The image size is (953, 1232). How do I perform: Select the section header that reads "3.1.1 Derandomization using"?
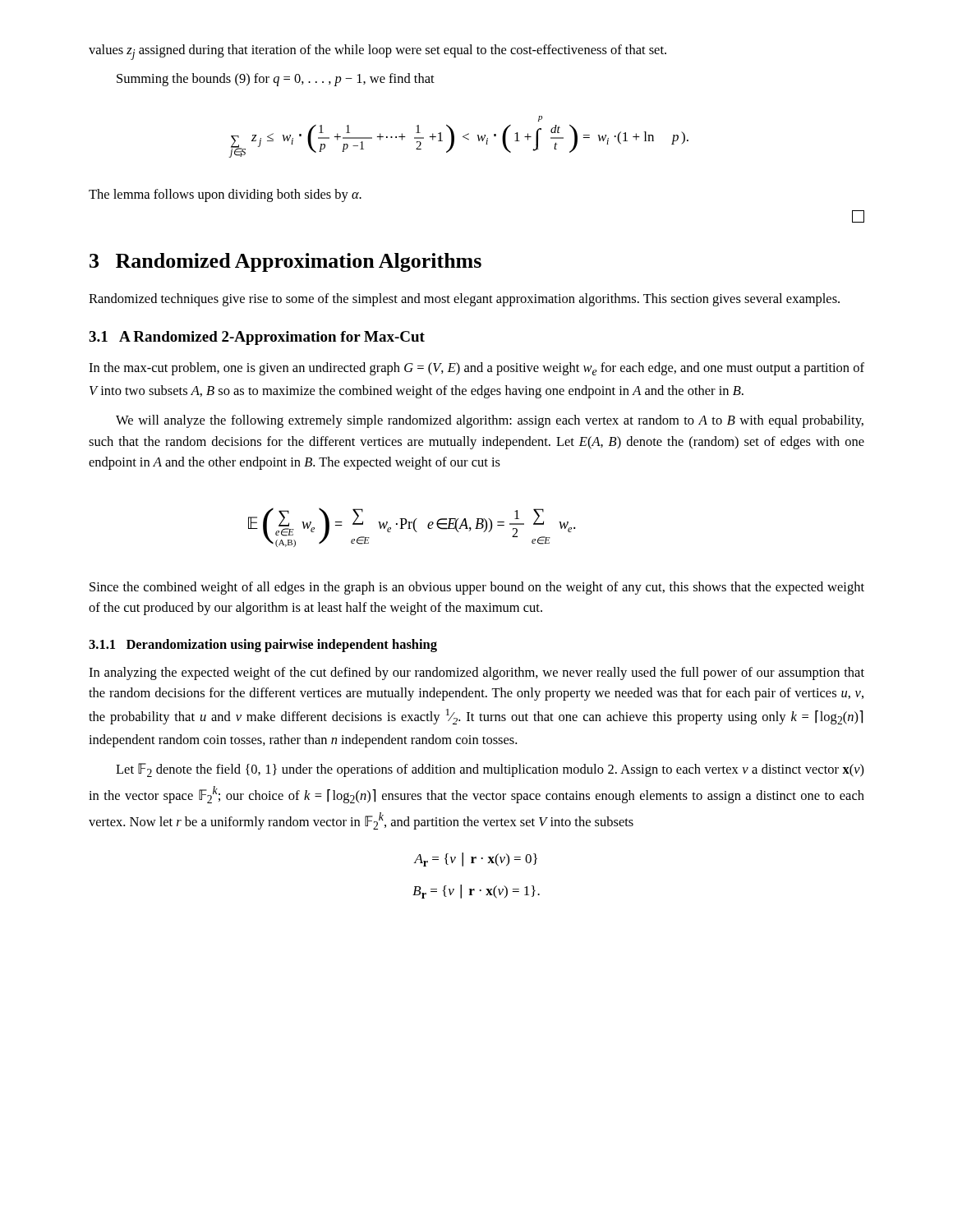(x=263, y=644)
